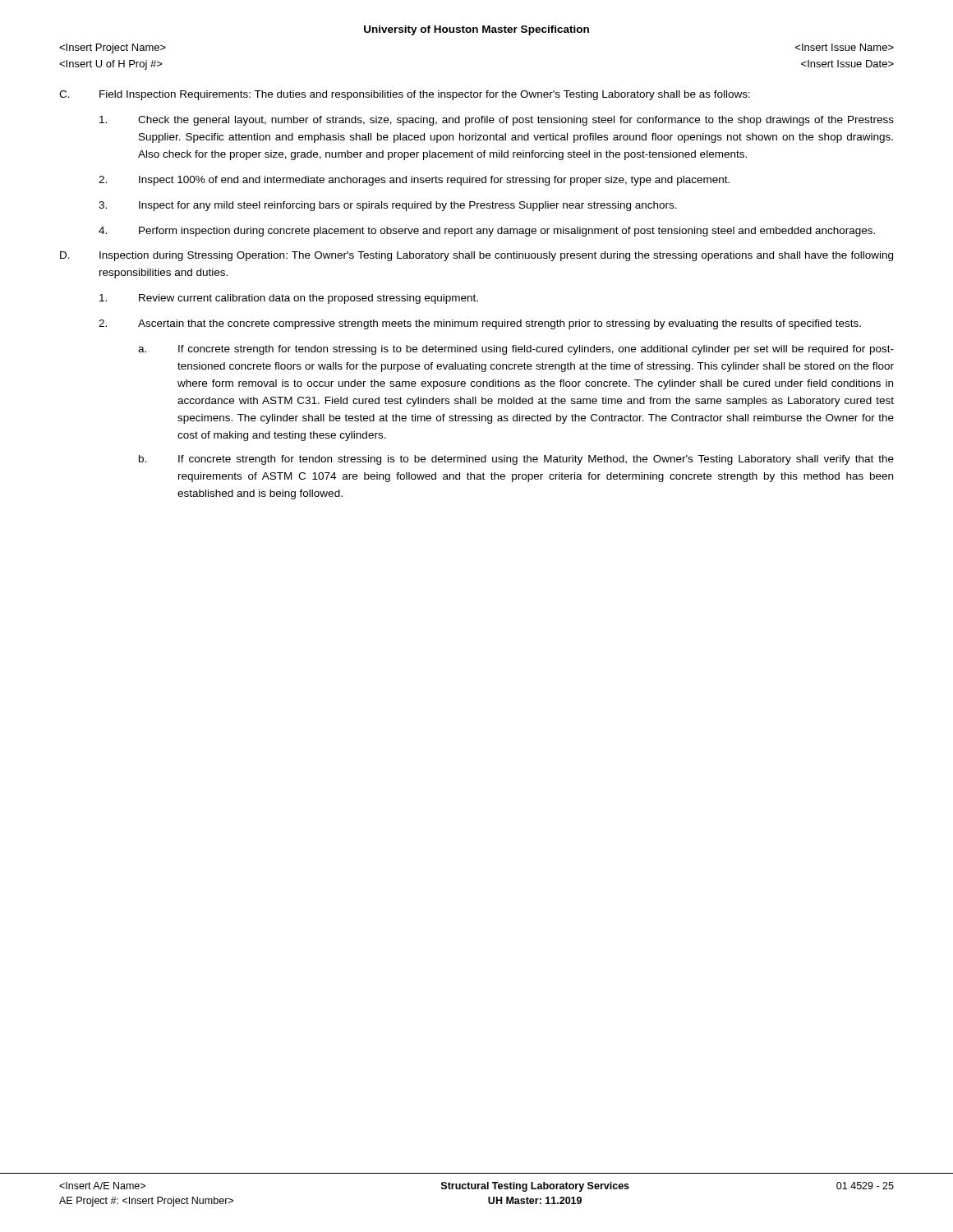Find the list item that says "a. If concrete"

[x=516, y=393]
